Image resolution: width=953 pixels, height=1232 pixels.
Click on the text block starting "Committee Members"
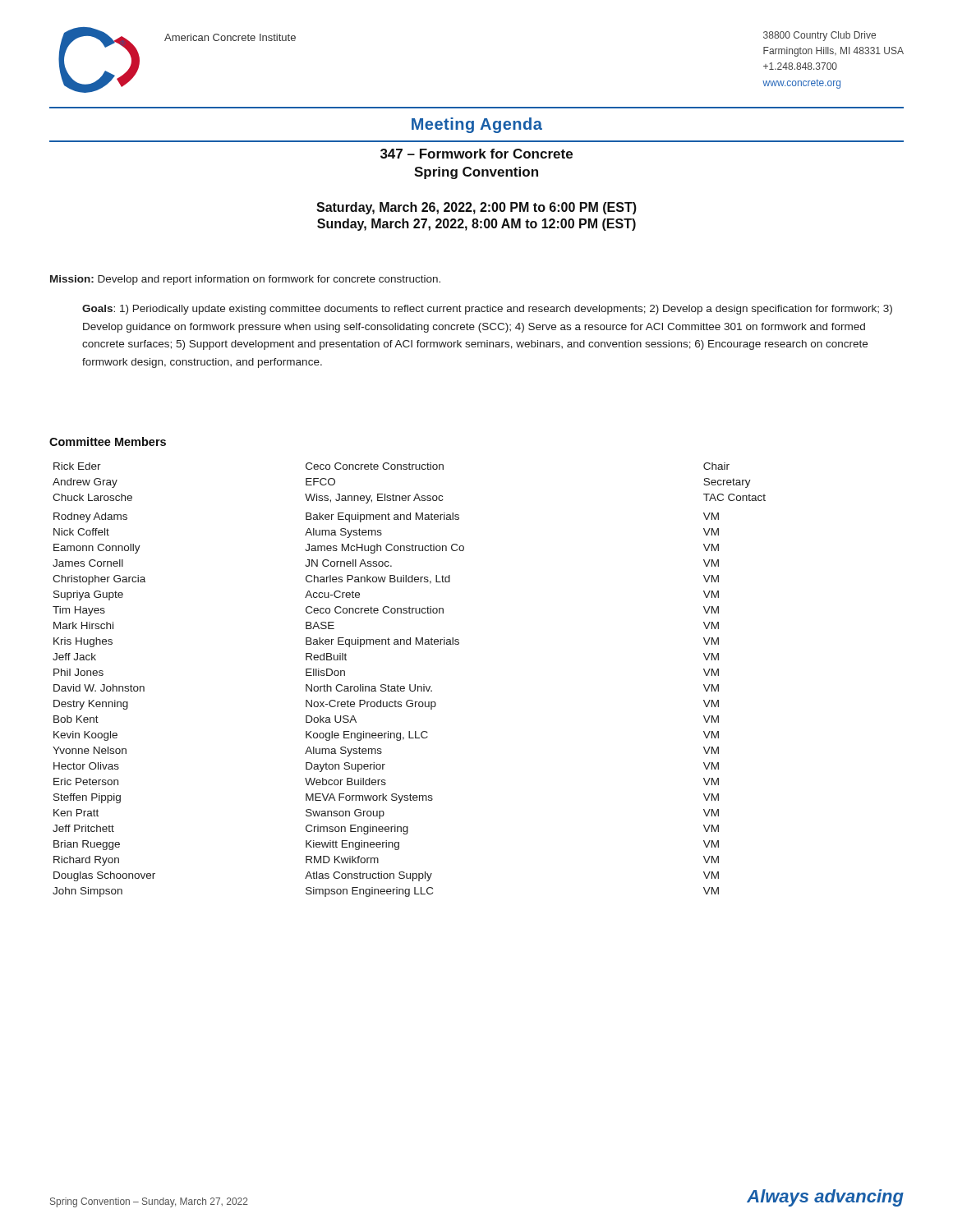click(108, 442)
